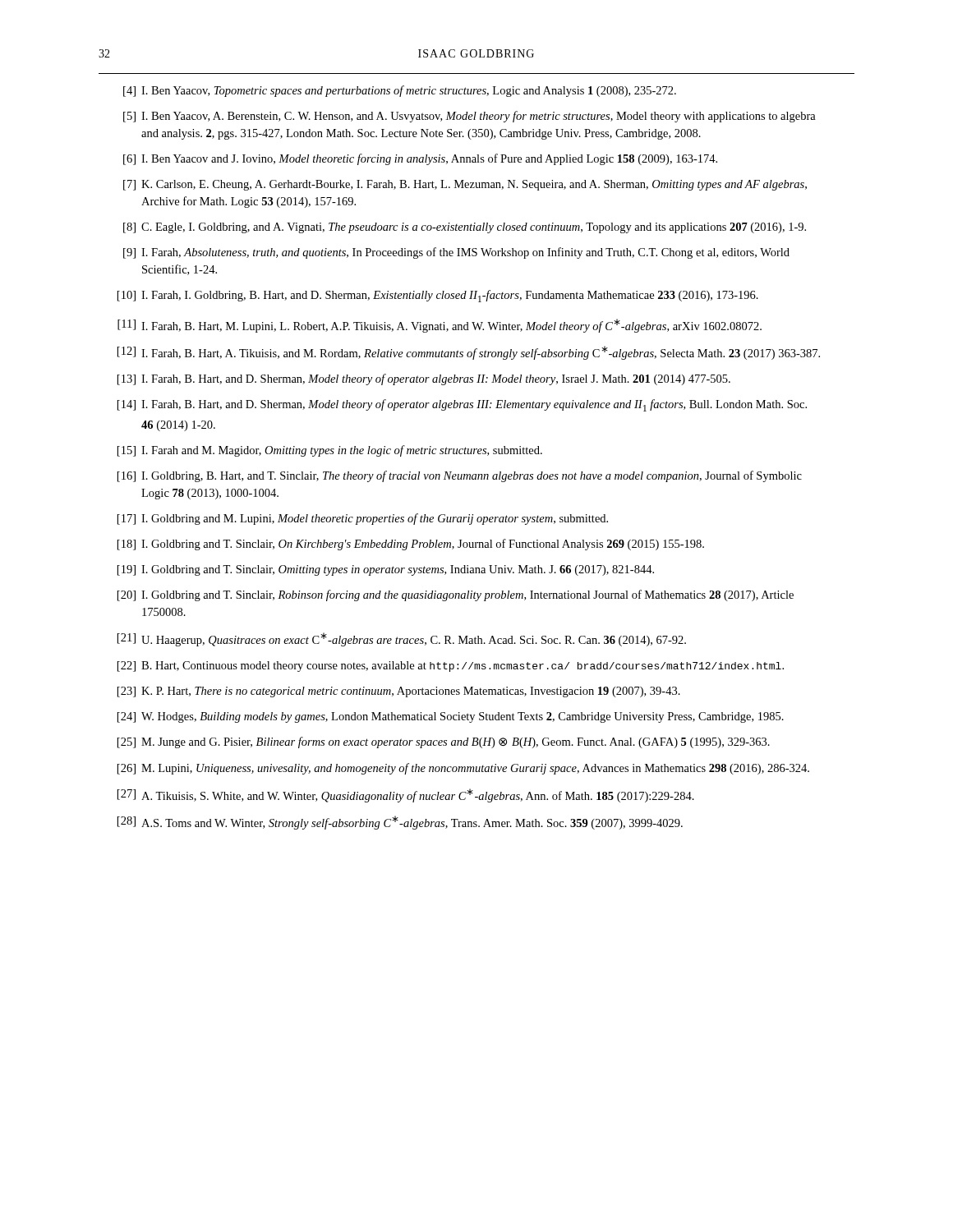
Task: Find the block on this page that starts "[11] I. Farah, B. Hart, M."
Action: [460, 325]
